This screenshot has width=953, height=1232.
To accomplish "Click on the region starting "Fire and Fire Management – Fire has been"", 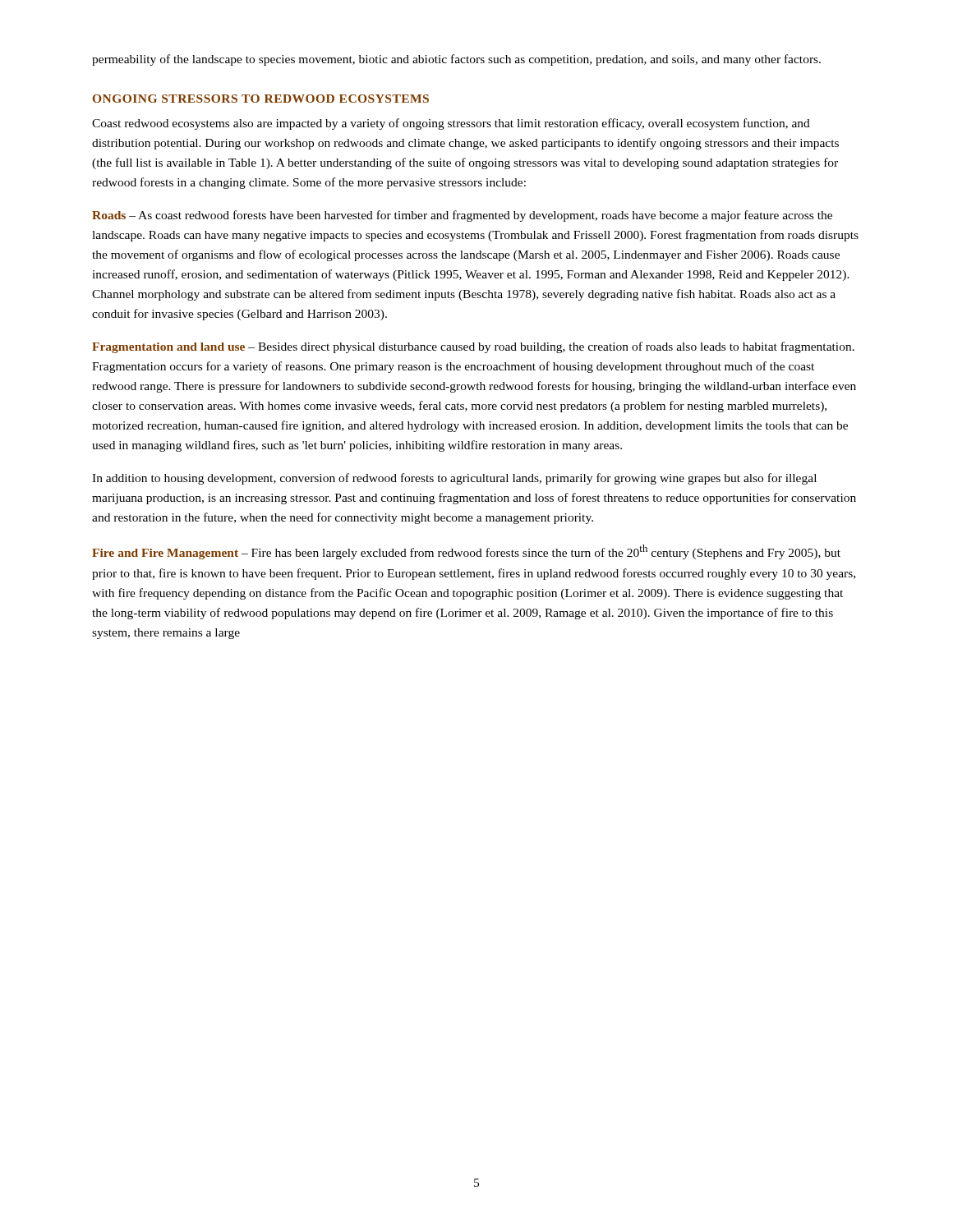I will [476, 591].
